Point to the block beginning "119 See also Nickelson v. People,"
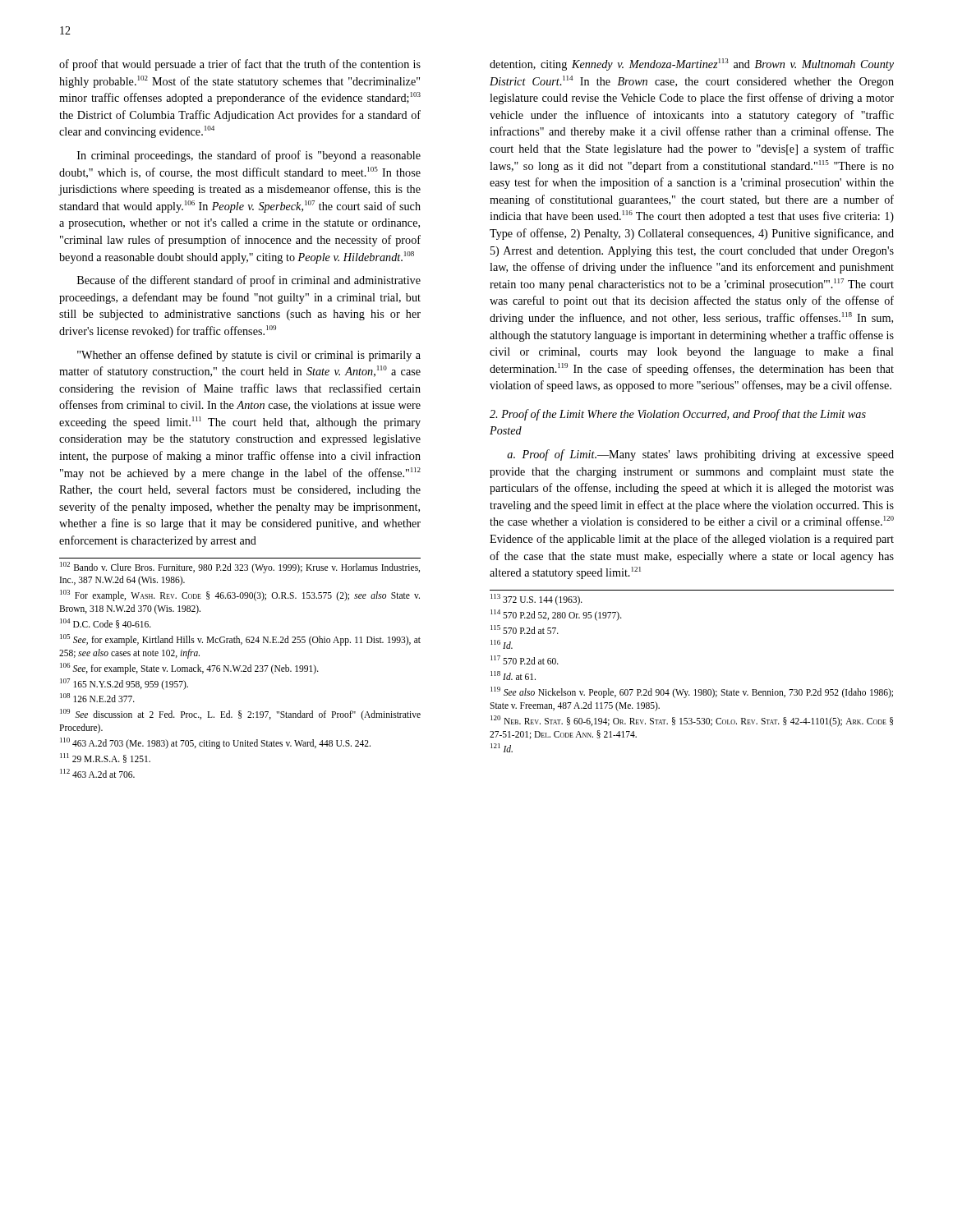The width and height of the screenshot is (953, 1232). [692, 698]
